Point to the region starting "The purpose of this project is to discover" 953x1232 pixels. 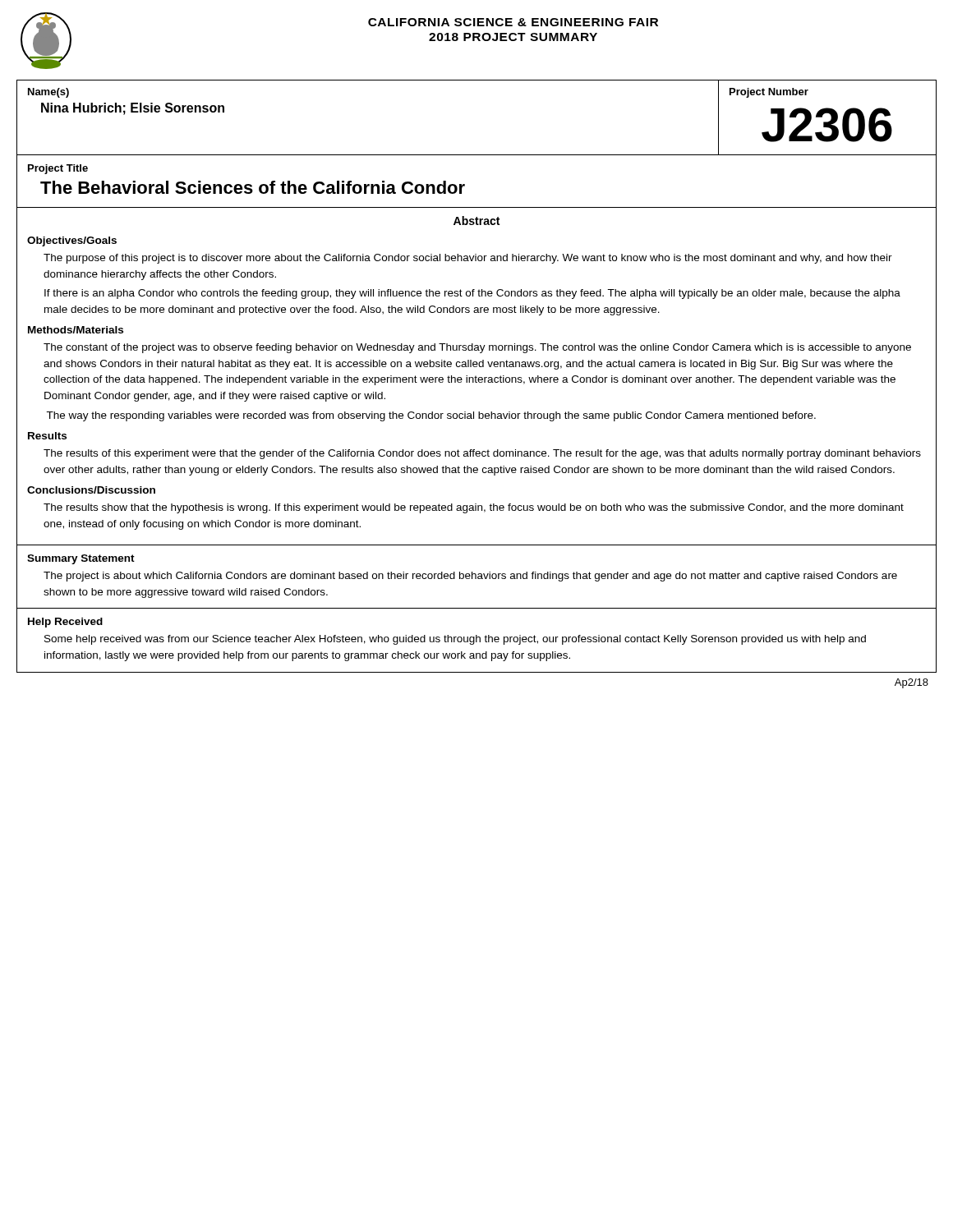[x=468, y=265]
